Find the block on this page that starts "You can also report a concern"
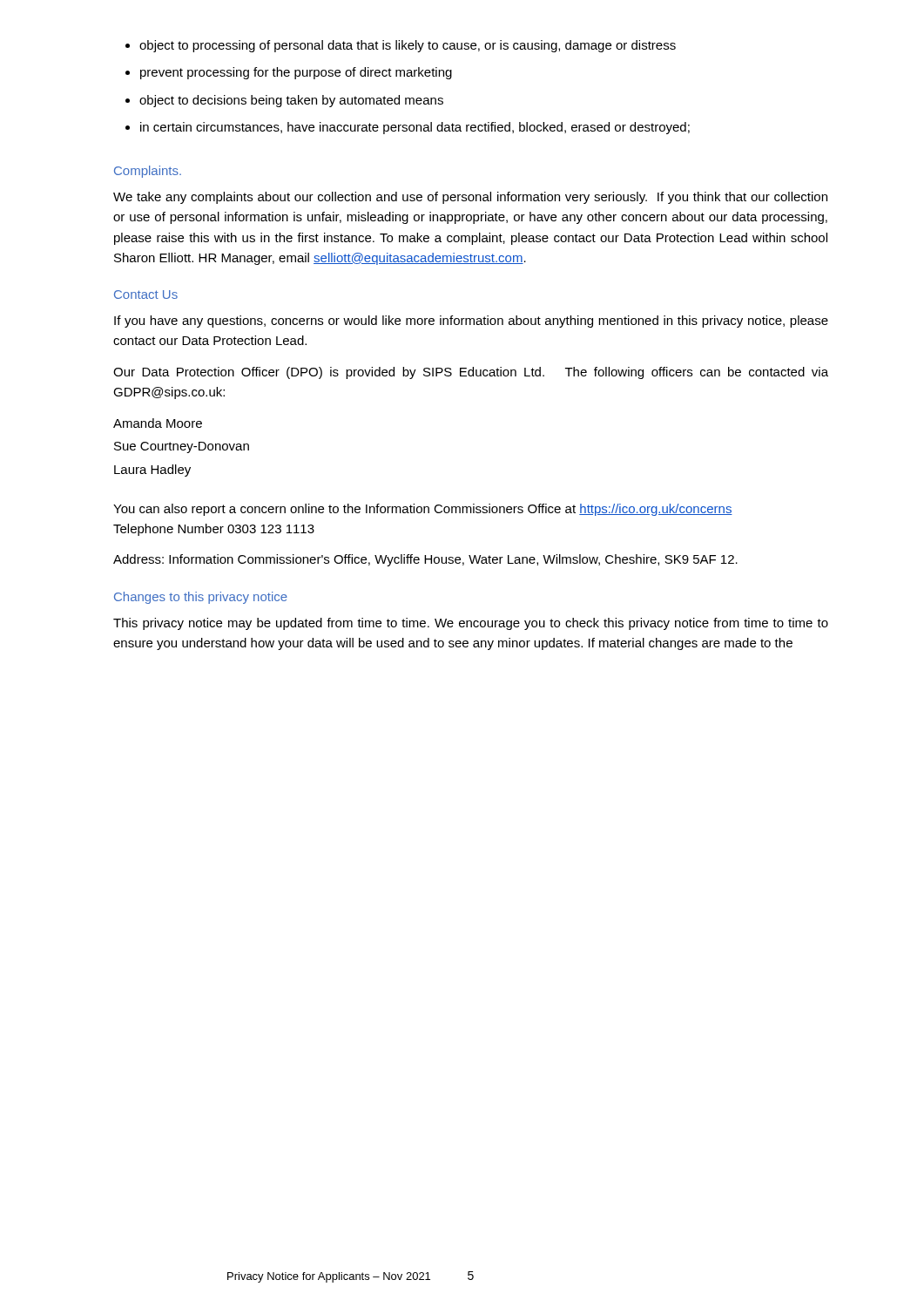Viewport: 924px width, 1307px height. 423,518
